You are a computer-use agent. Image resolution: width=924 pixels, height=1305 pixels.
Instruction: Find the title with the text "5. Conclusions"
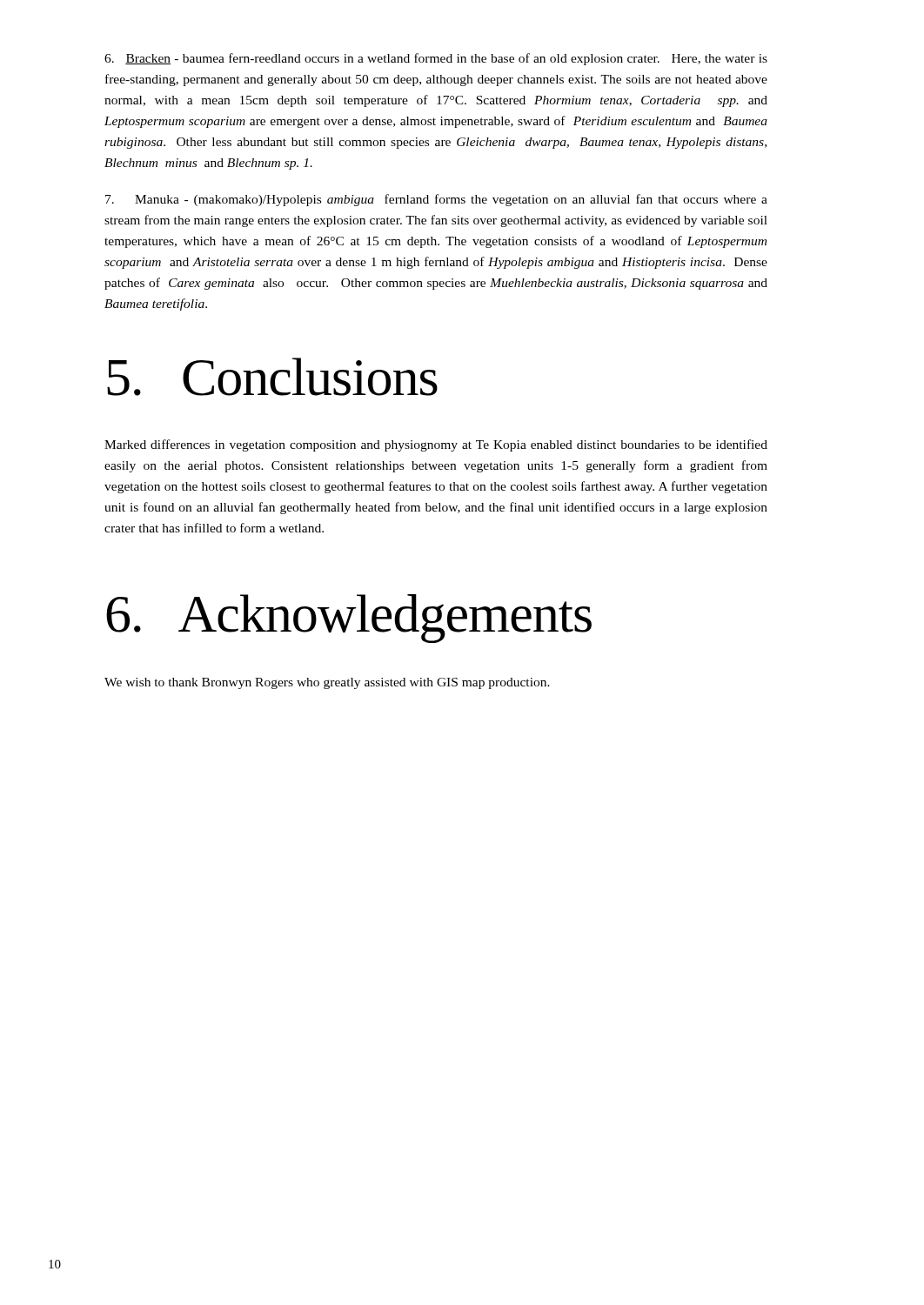click(271, 377)
